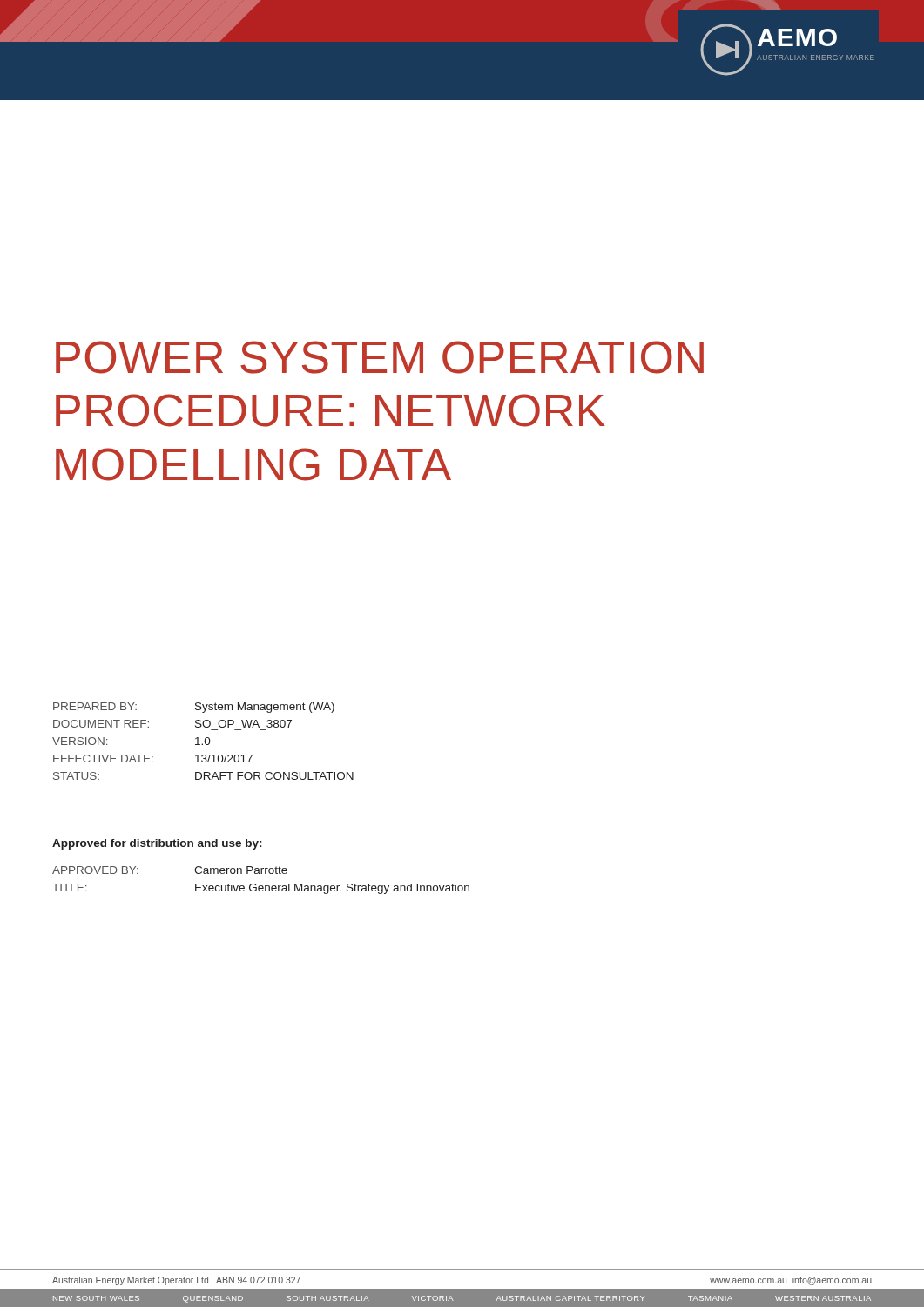Click on the table containing "Executive General Manager, Strategy"
The width and height of the screenshot is (924, 1307).
click(x=335, y=878)
